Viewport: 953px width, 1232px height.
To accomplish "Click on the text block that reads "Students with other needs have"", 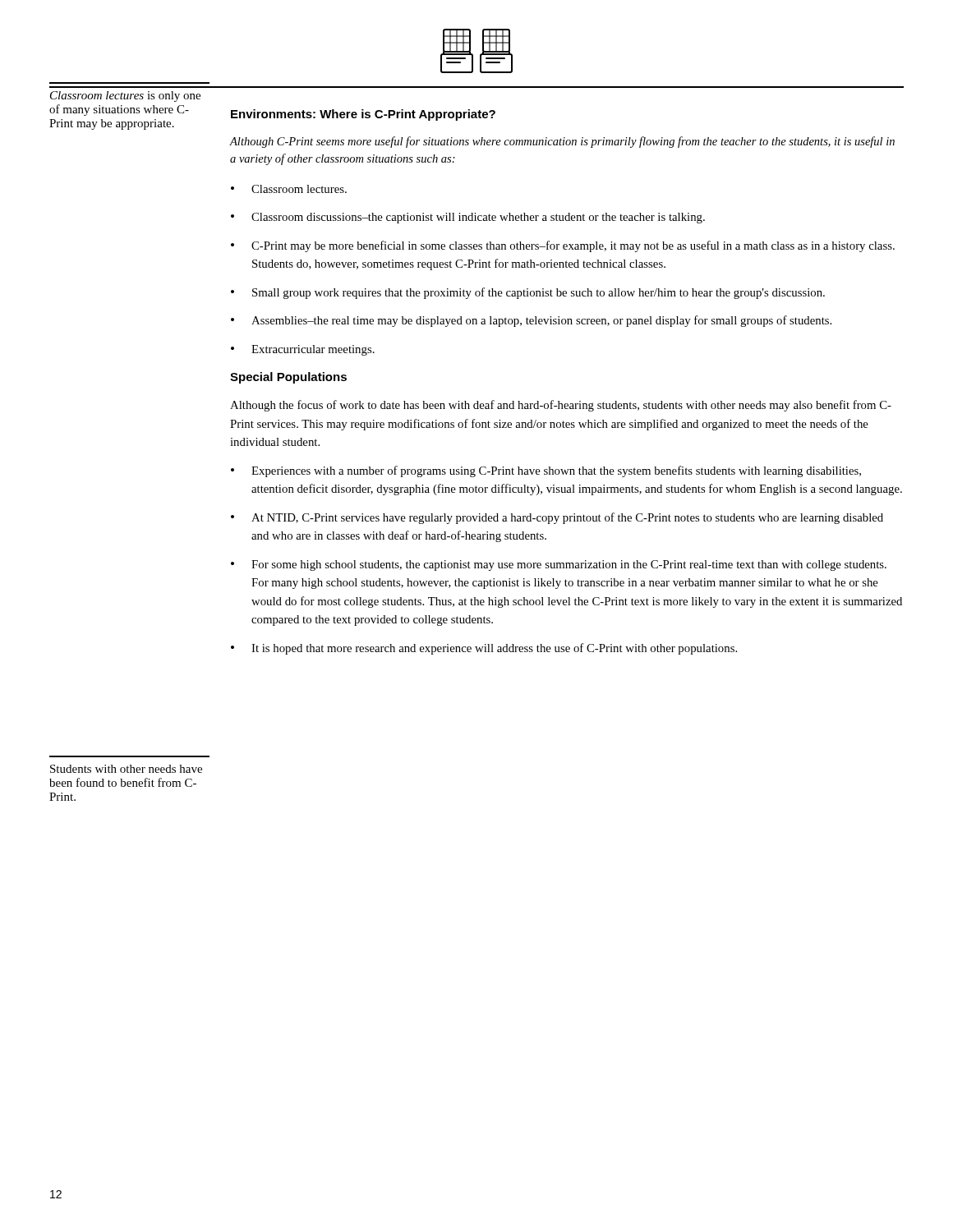I will [x=129, y=780].
